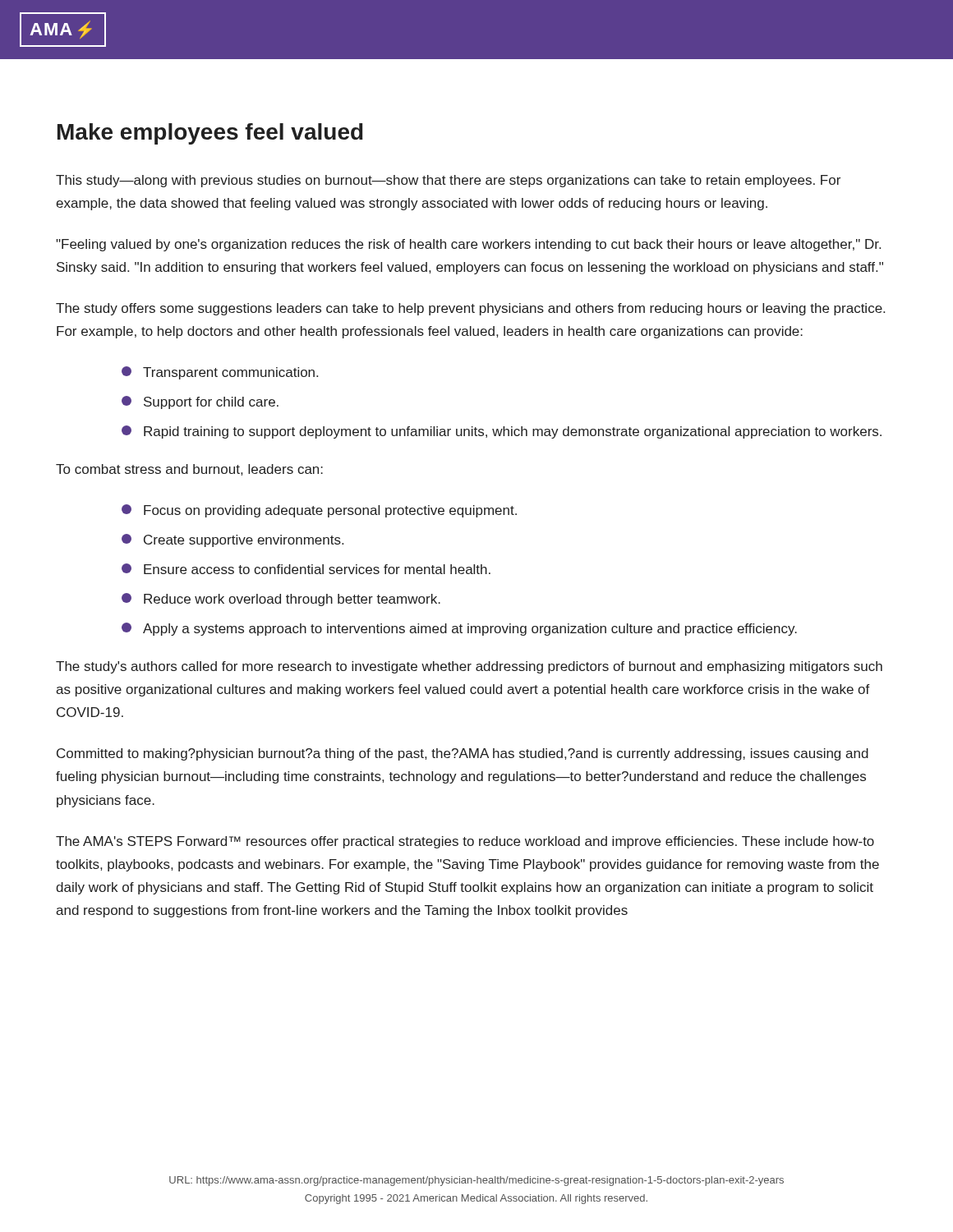Viewport: 953px width, 1232px height.
Task: Locate the block of text that opens with "The AMA's STEPS"
Action: click(468, 876)
